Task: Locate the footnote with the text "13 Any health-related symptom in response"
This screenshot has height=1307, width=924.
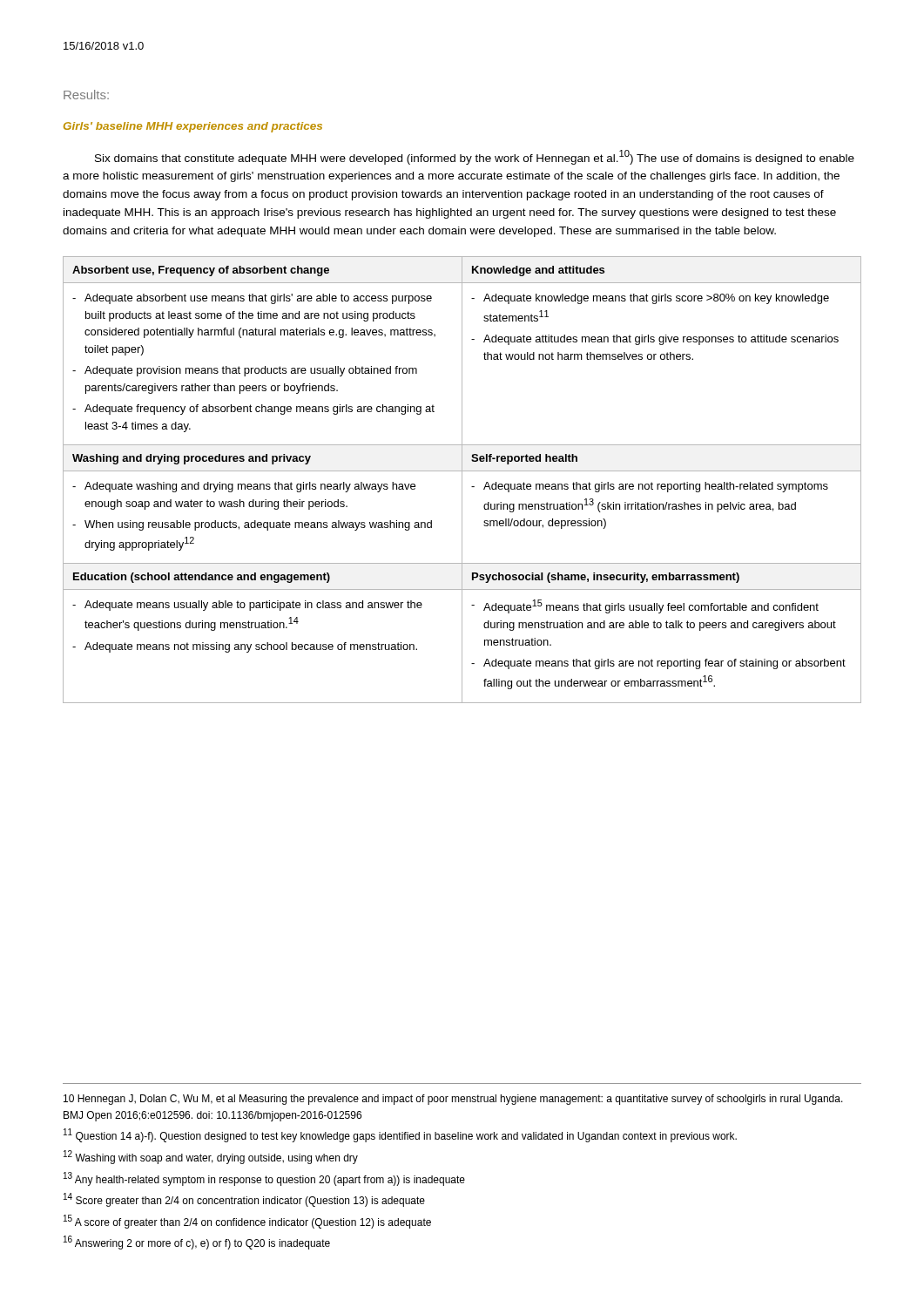Action: (x=264, y=1178)
